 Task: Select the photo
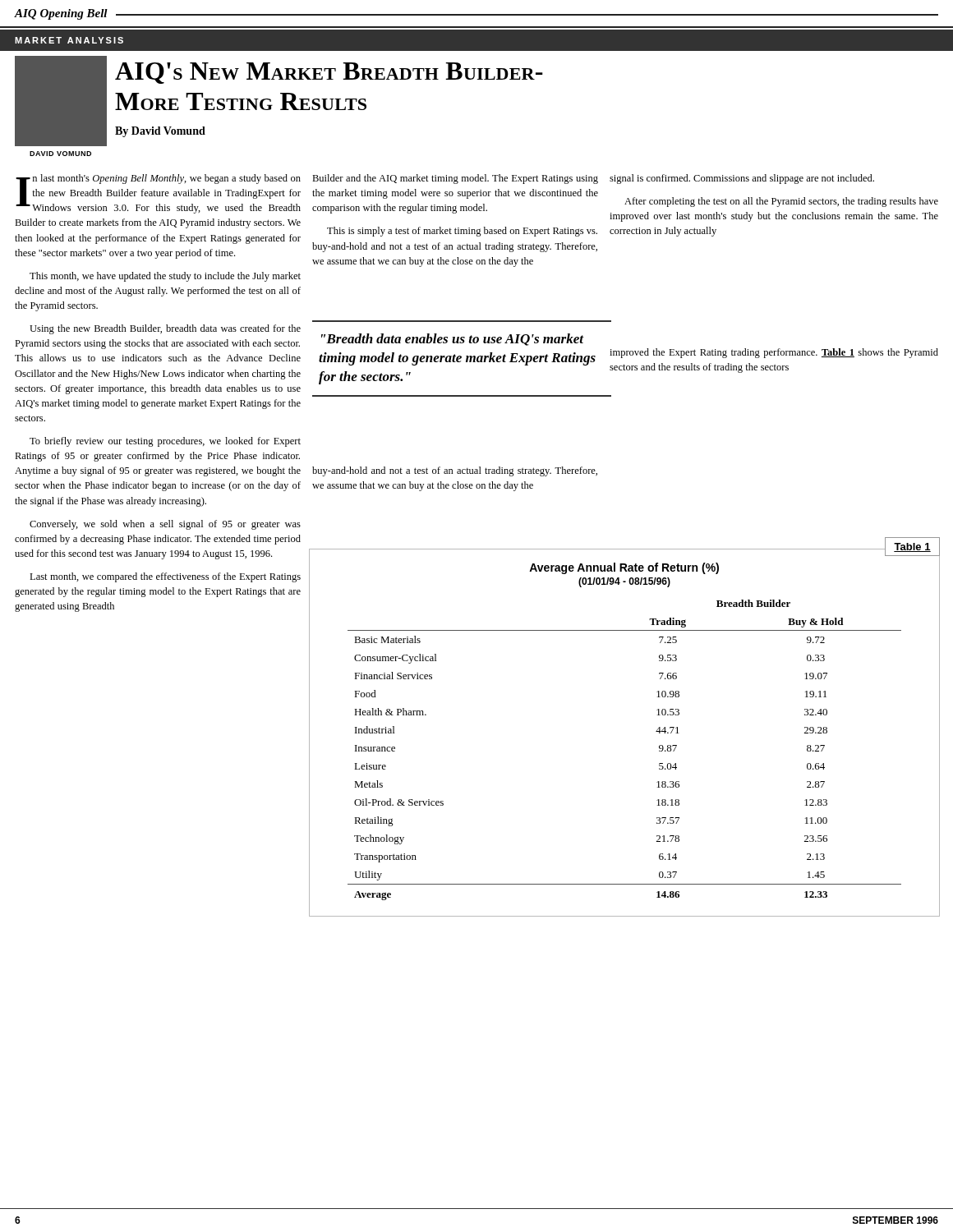tap(61, 101)
